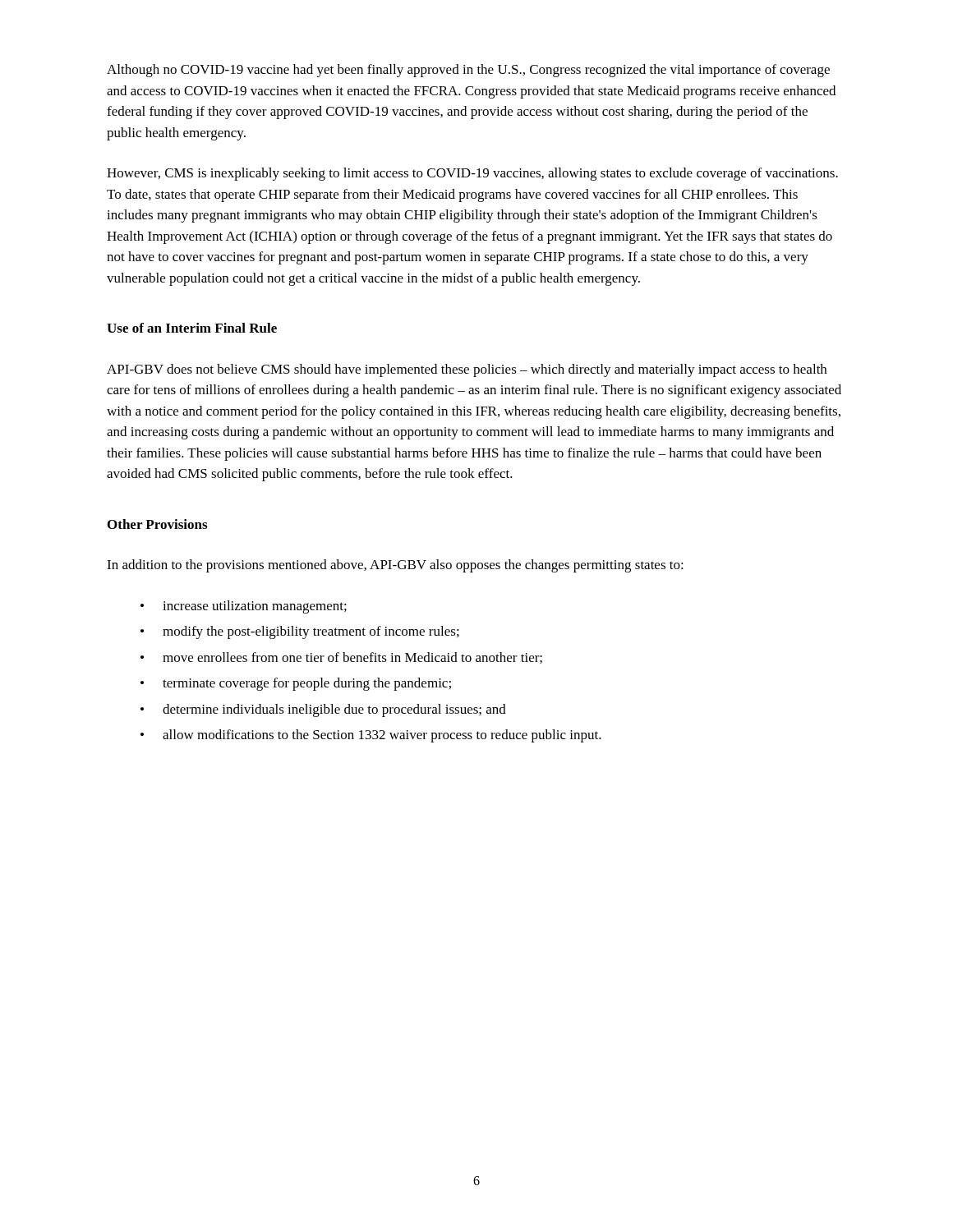
Task: Find the text block with the text "However, CMS is inexplicably seeking"
Action: pos(473,225)
